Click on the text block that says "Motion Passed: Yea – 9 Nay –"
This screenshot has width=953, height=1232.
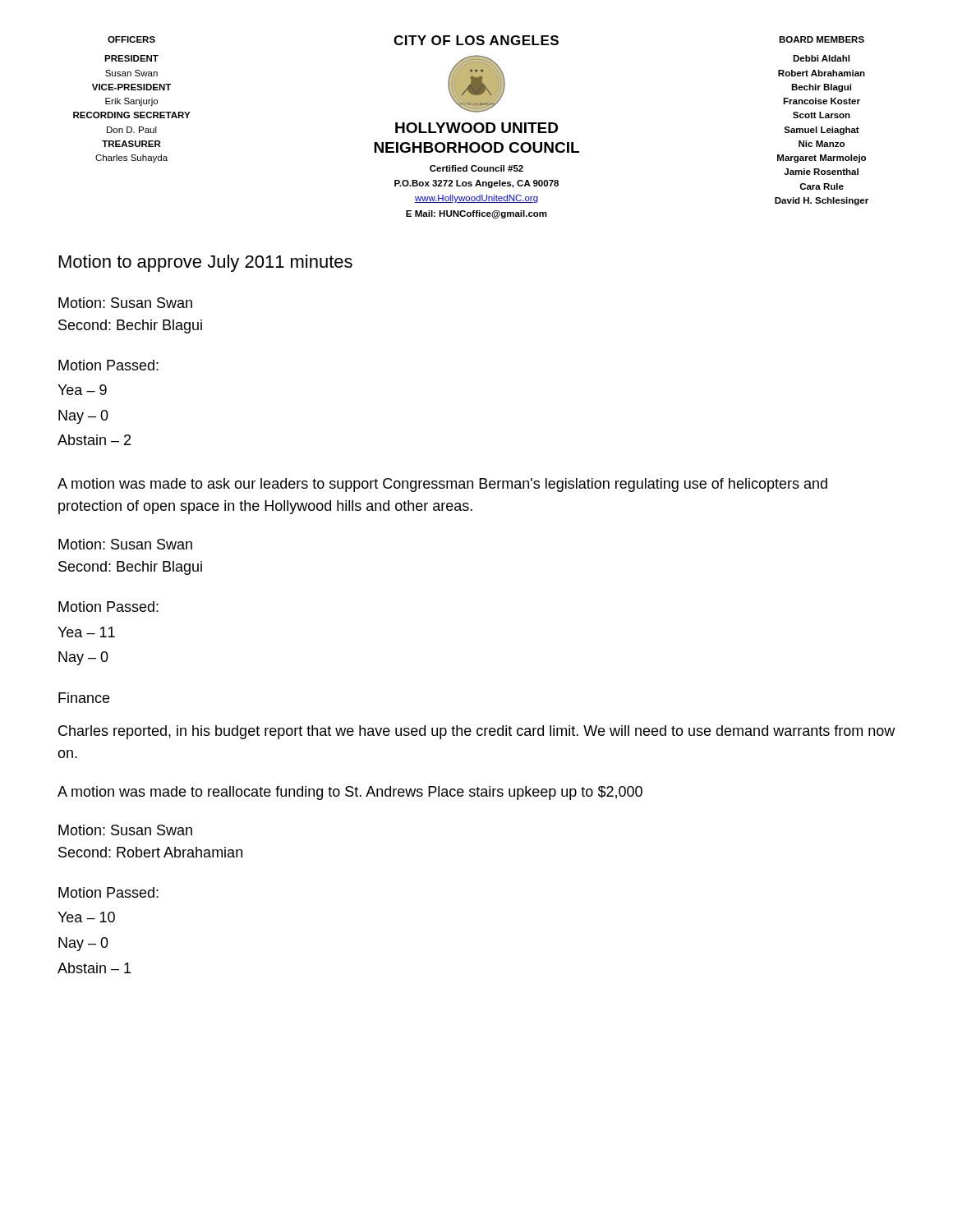click(x=108, y=403)
